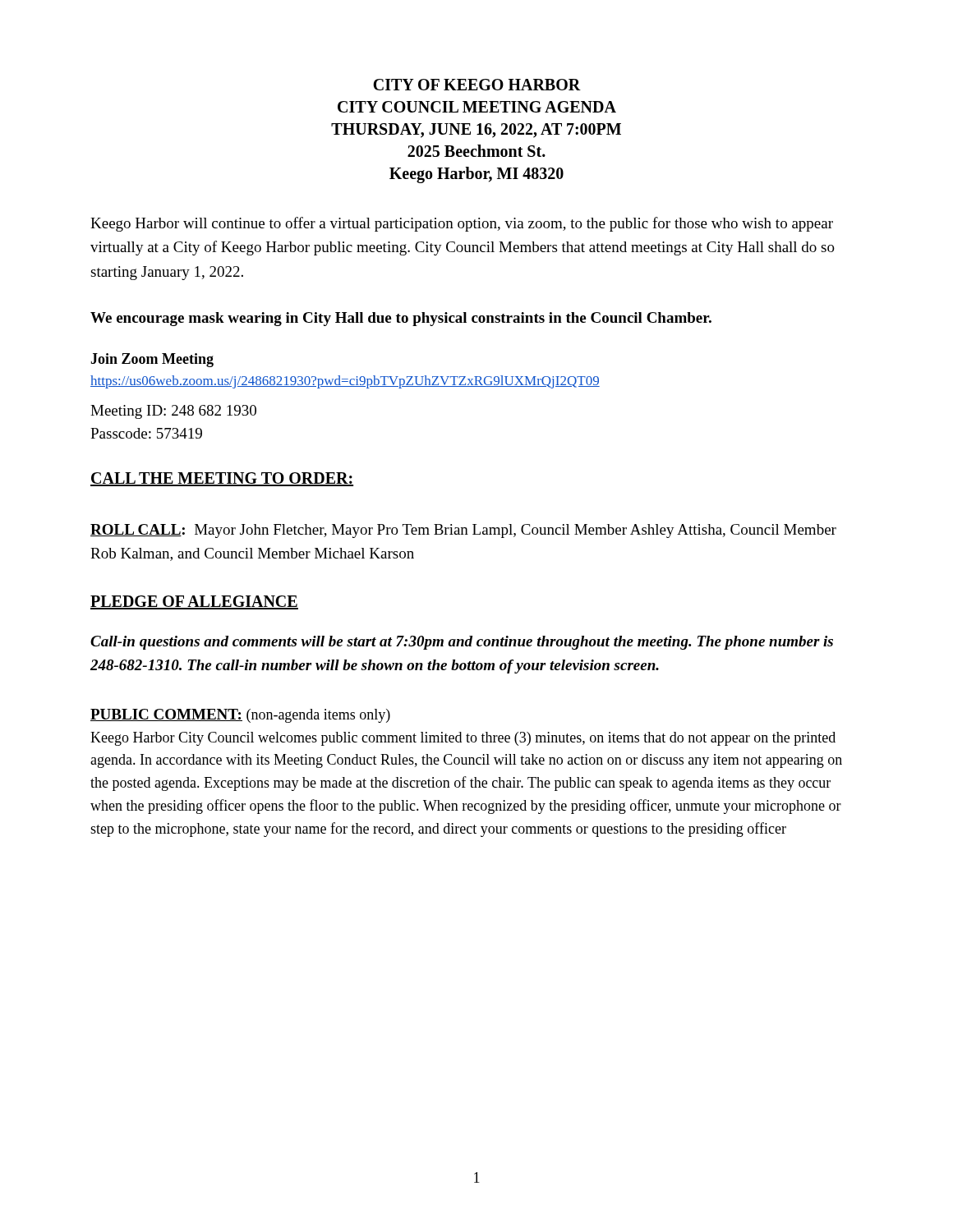Navigate to the region starting "CALL THE MEETING TO ORDER:"
The image size is (953, 1232).
pyautogui.click(x=222, y=478)
